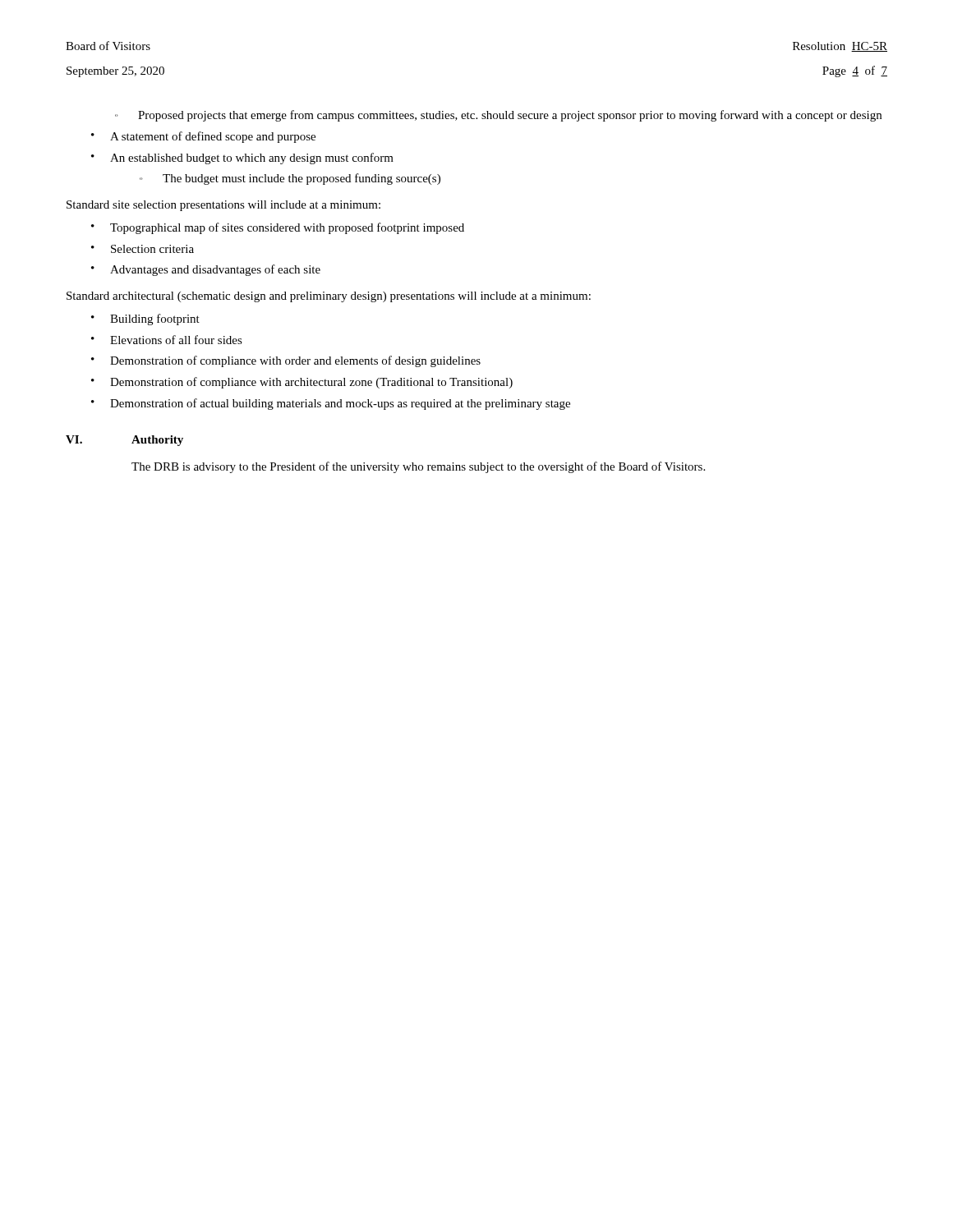Point to the block beginning "o The budget must include the"

tap(290, 179)
